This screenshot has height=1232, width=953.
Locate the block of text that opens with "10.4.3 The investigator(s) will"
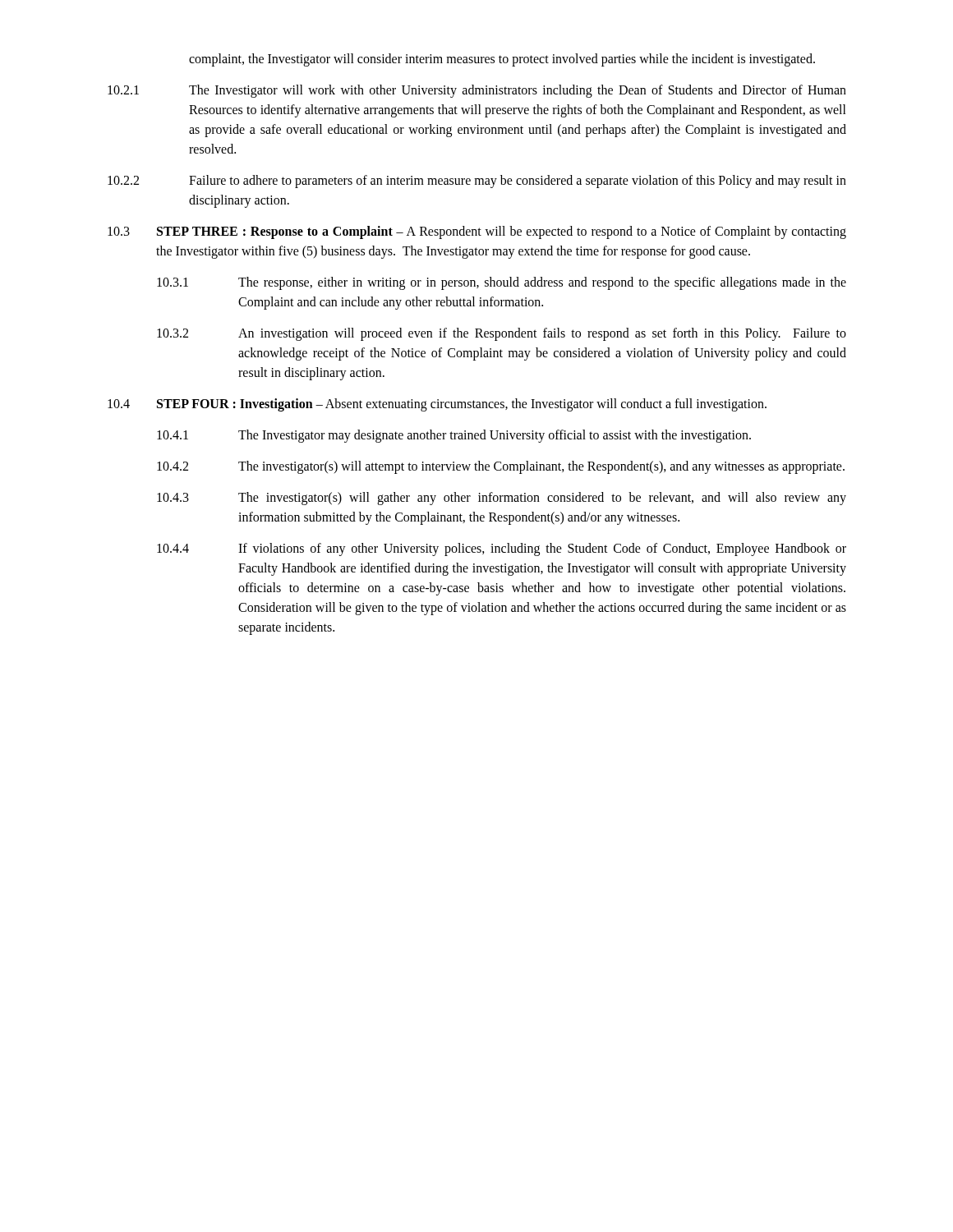click(x=501, y=508)
